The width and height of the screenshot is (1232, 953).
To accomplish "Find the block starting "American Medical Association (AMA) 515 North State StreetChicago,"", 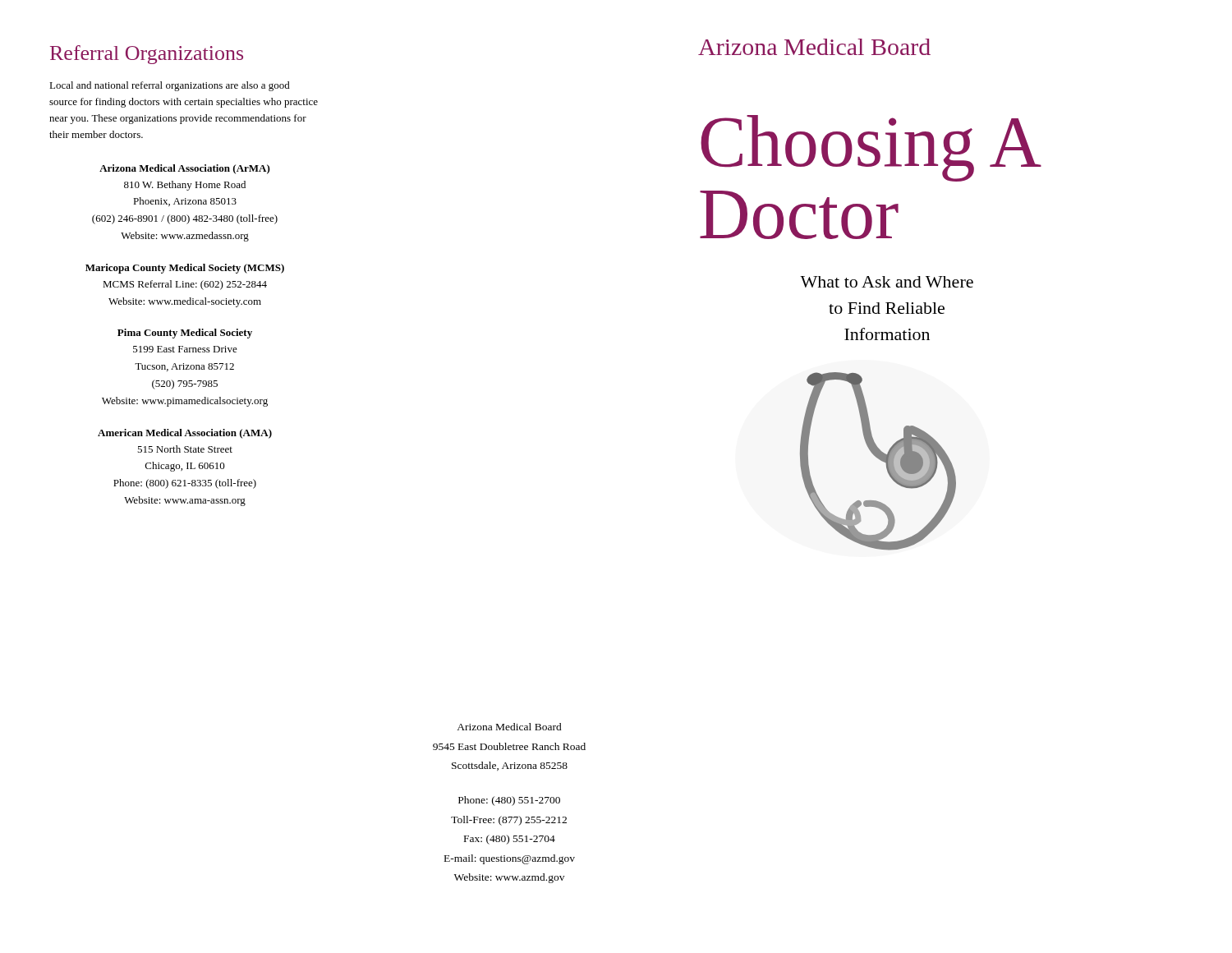I will point(185,468).
